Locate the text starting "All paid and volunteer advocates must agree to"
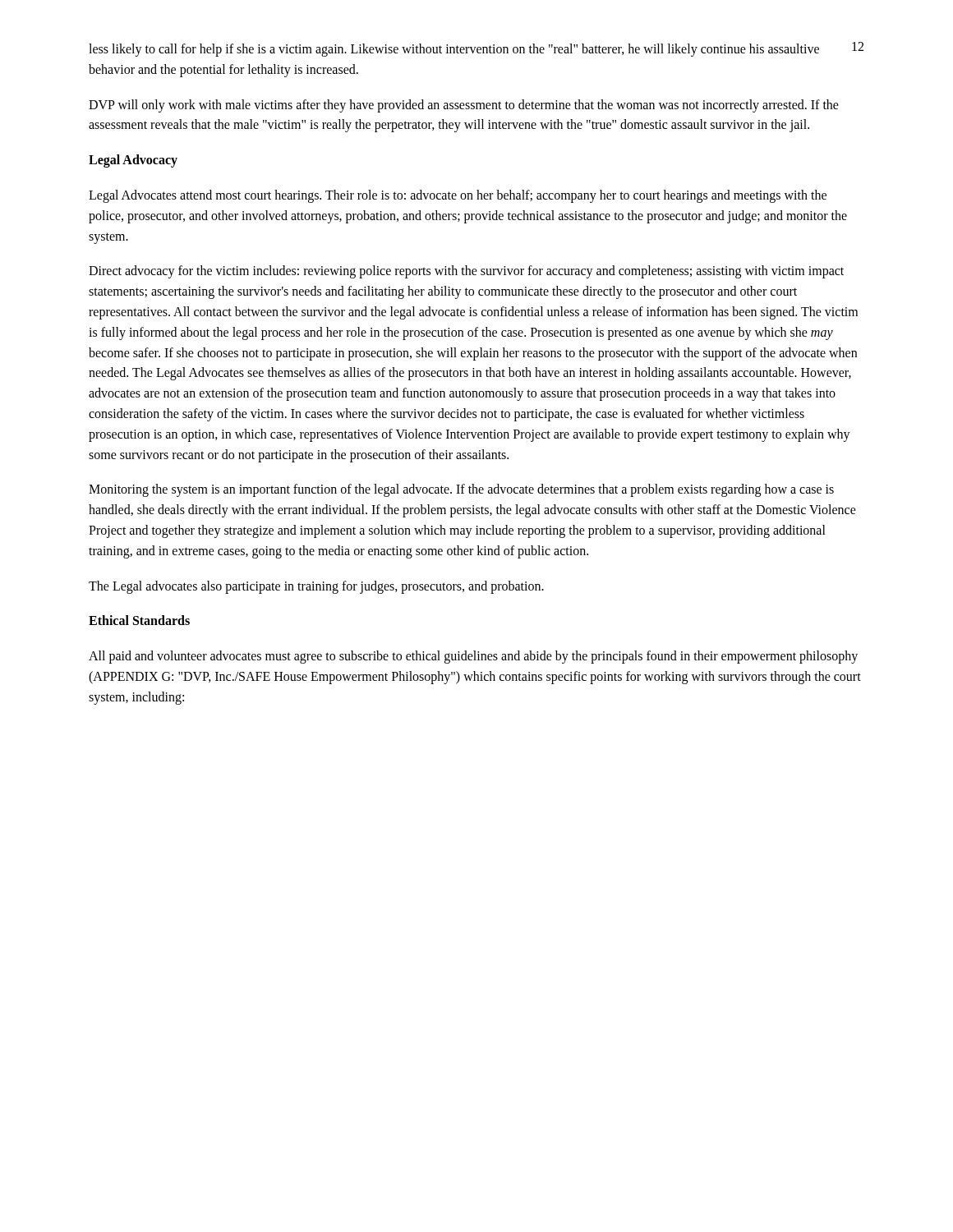This screenshot has height=1232, width=953. coord(475,676)
